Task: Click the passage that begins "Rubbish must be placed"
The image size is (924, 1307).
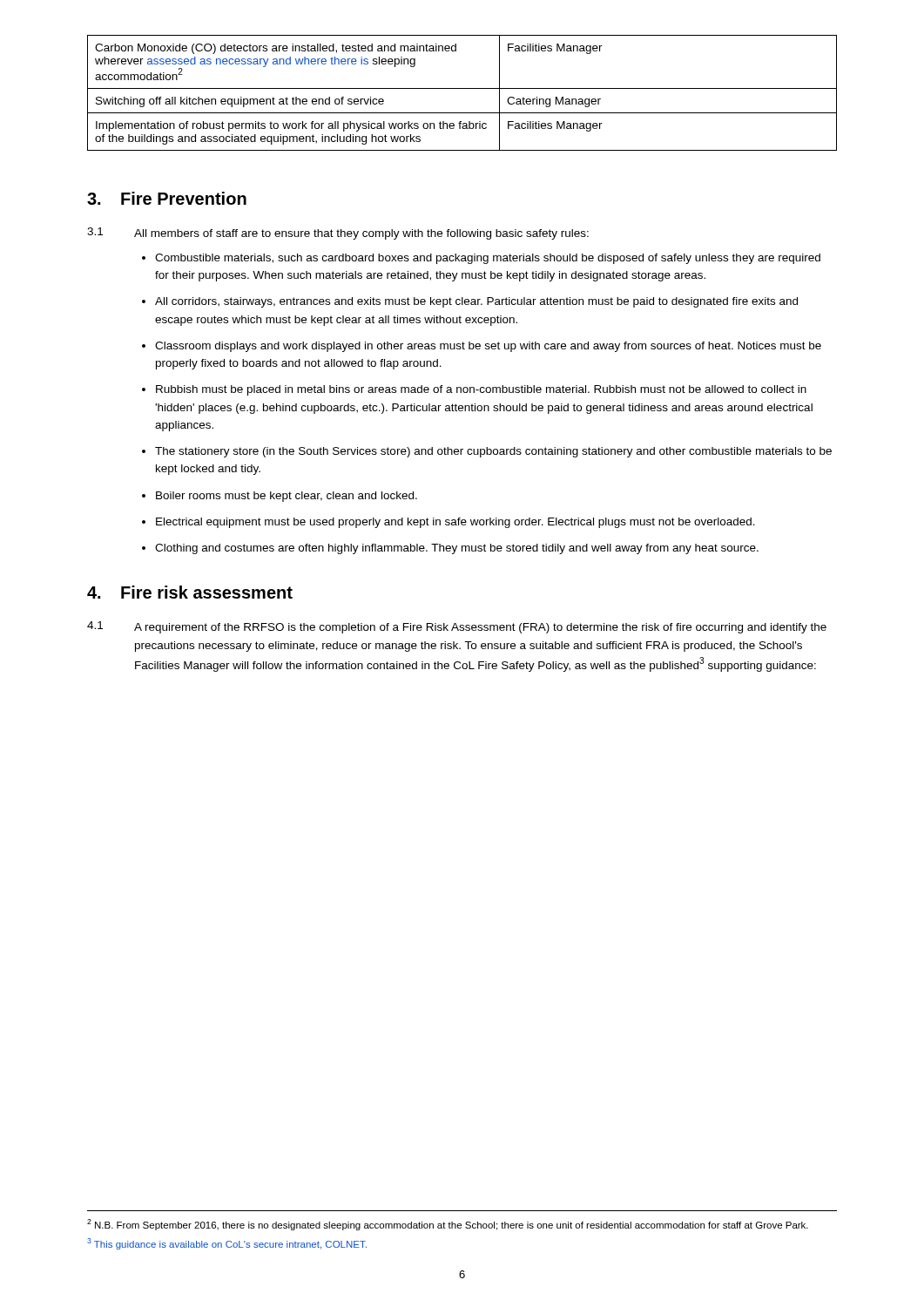Action: coord(484,407)
